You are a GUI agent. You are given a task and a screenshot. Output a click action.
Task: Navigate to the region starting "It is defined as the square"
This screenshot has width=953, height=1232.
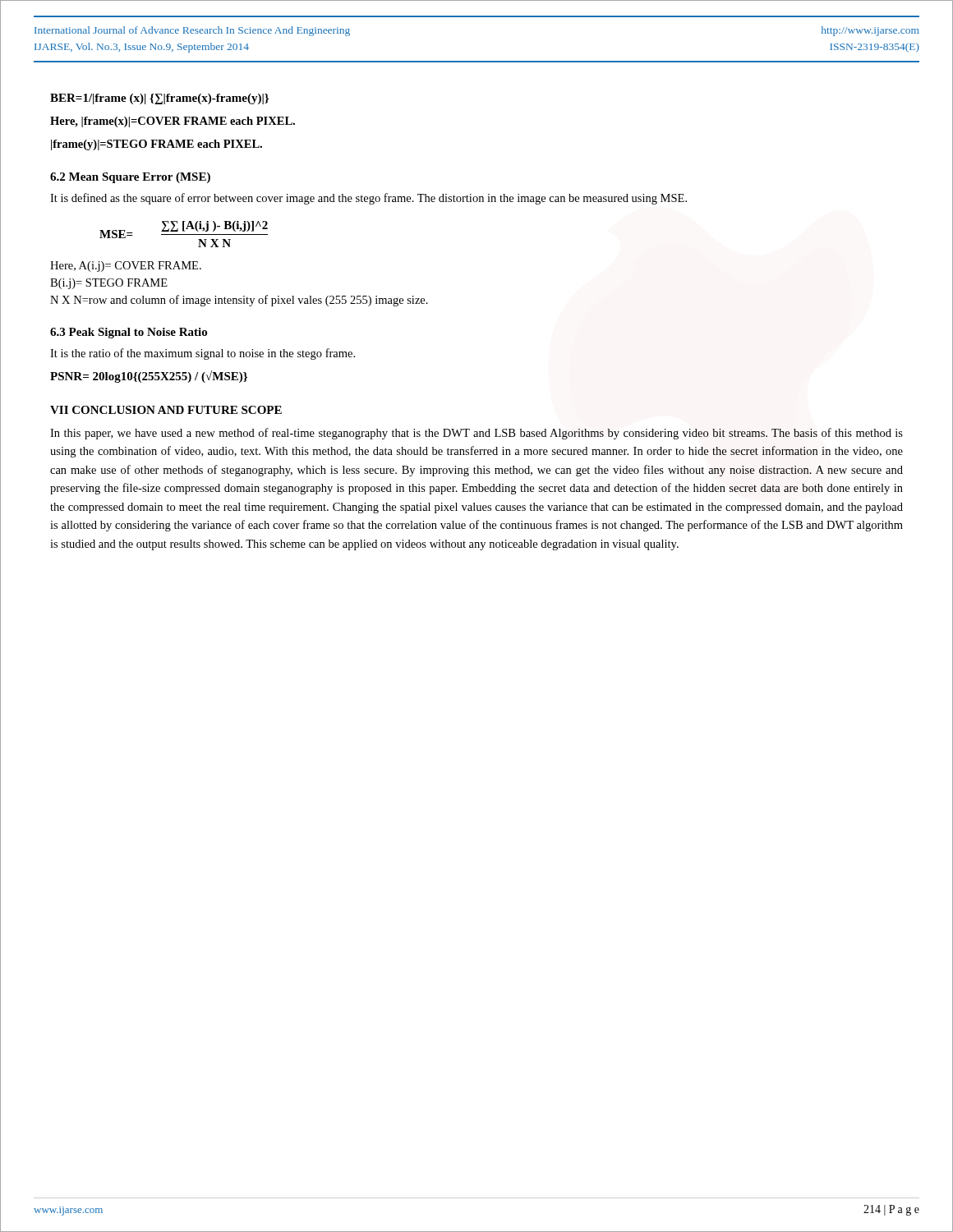tap(369, 198)
